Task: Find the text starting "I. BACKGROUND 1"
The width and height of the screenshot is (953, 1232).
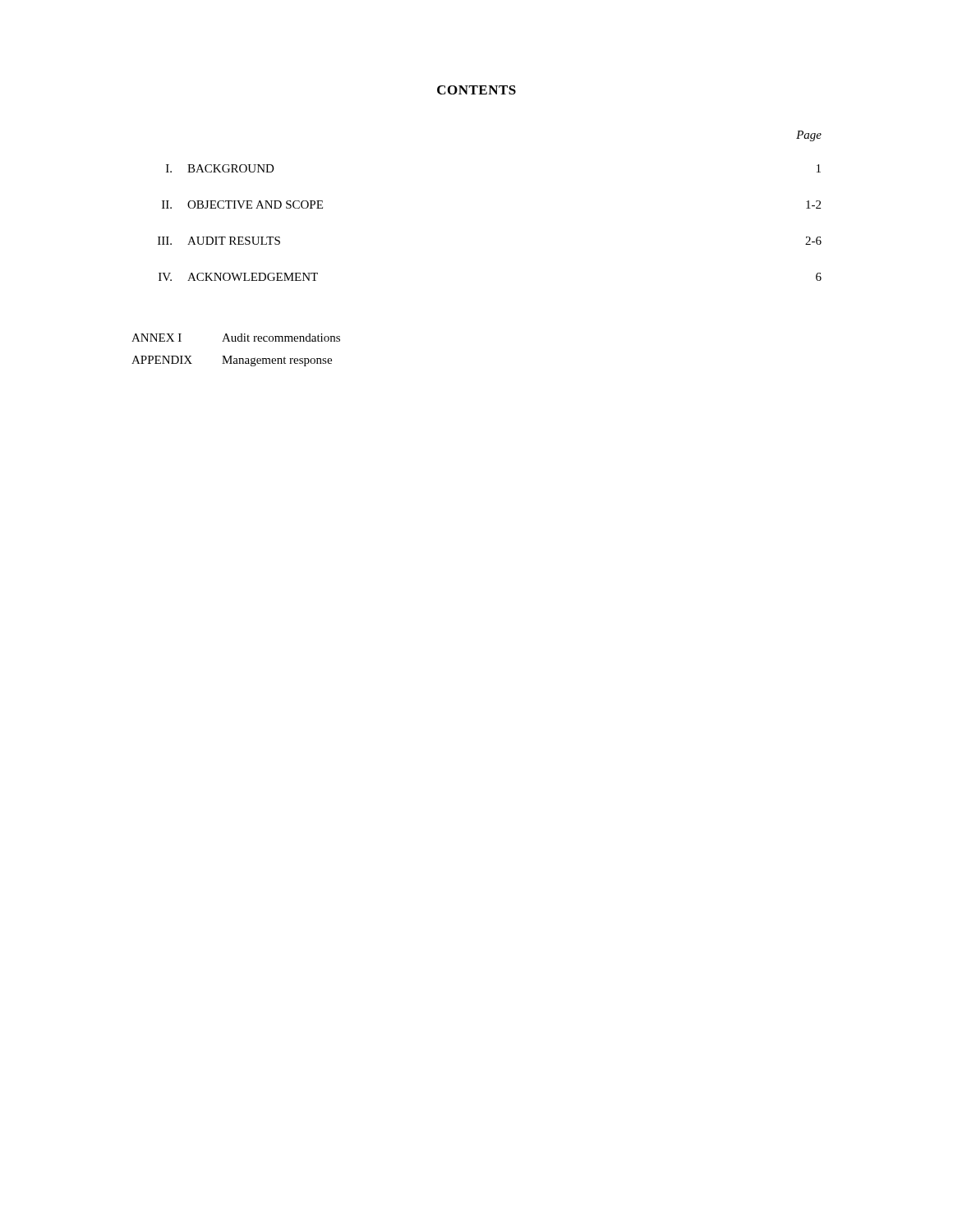Action: coord(235,169)
